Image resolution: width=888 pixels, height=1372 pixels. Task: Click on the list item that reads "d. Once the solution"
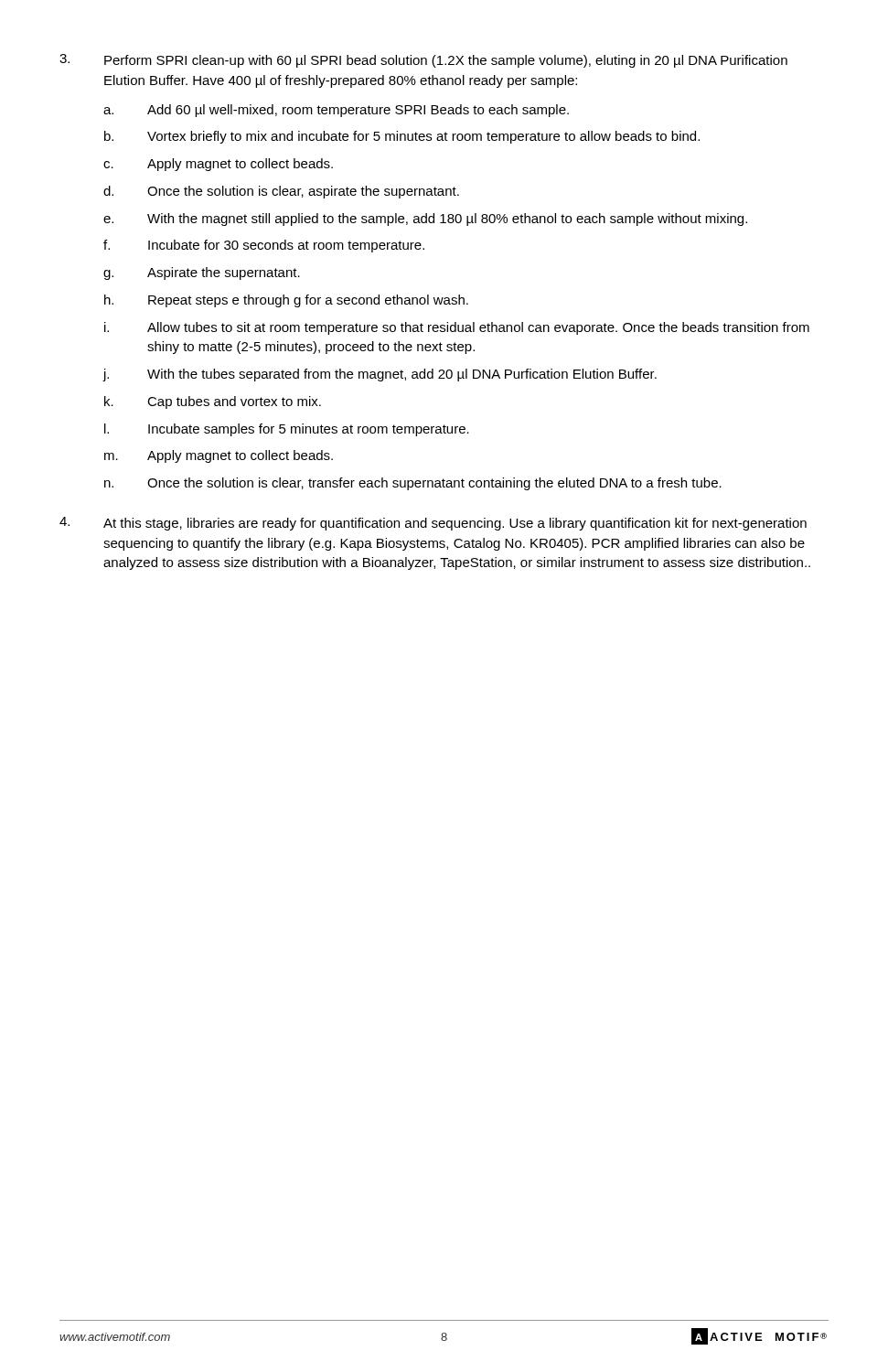click(466, 191)
